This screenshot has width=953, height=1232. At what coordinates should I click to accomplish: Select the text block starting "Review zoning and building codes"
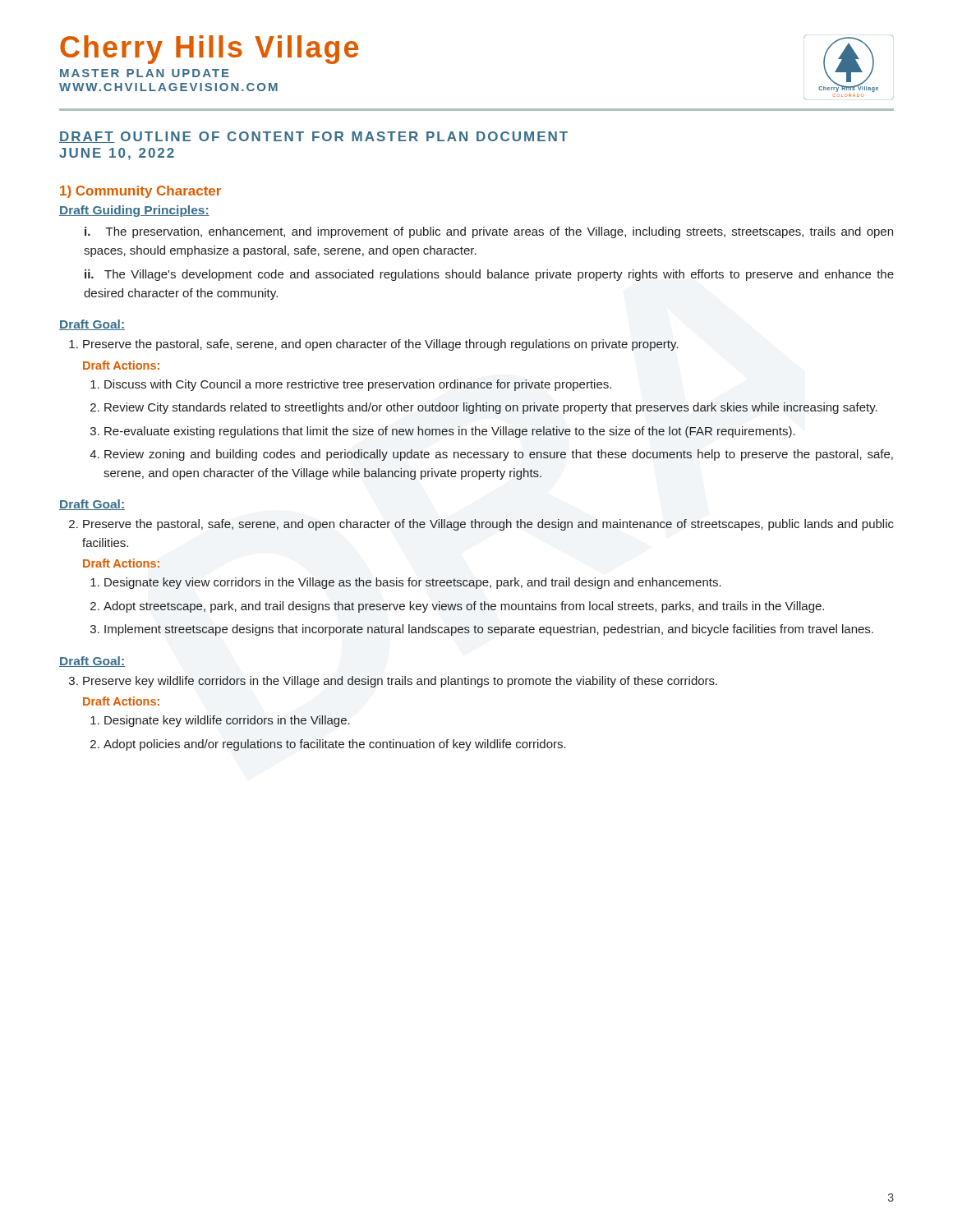[499, 463]
